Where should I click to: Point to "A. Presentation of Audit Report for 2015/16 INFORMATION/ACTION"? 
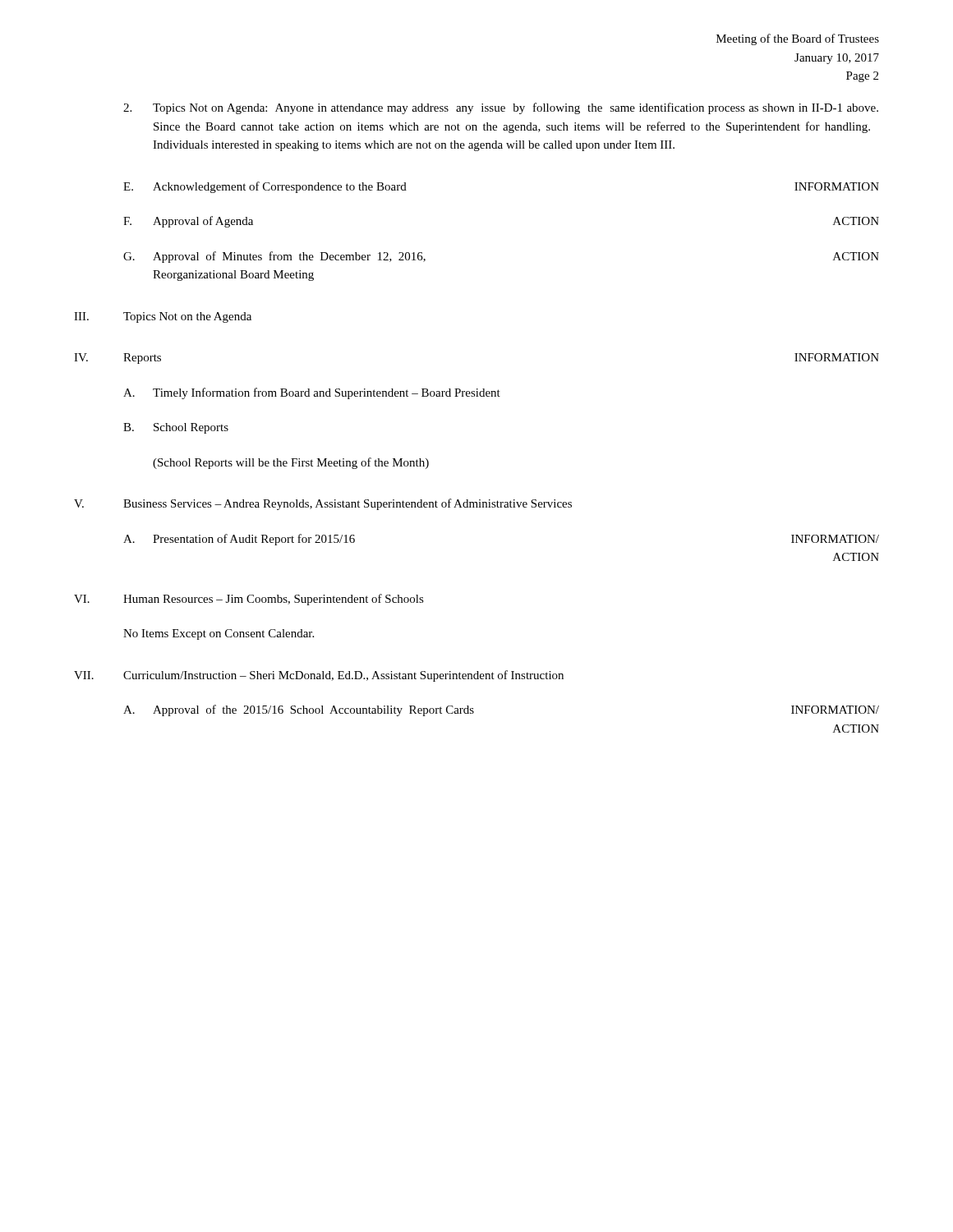coord(255,539)
